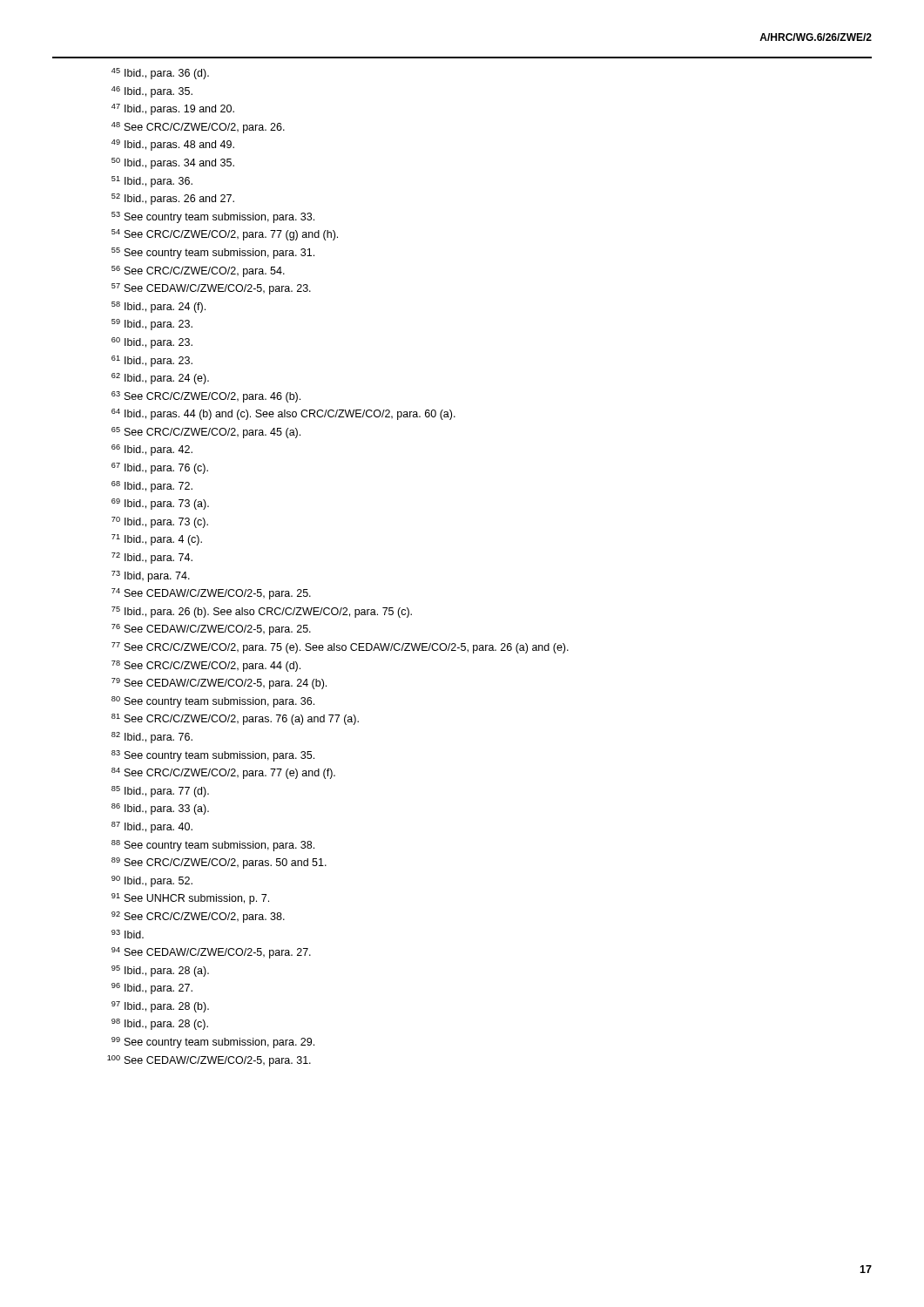Select the footnote containing "63See CRC/C/ZWE/CO/2, para. 46 (b)."
This screenshot has width=924, height=1307.
206,397
